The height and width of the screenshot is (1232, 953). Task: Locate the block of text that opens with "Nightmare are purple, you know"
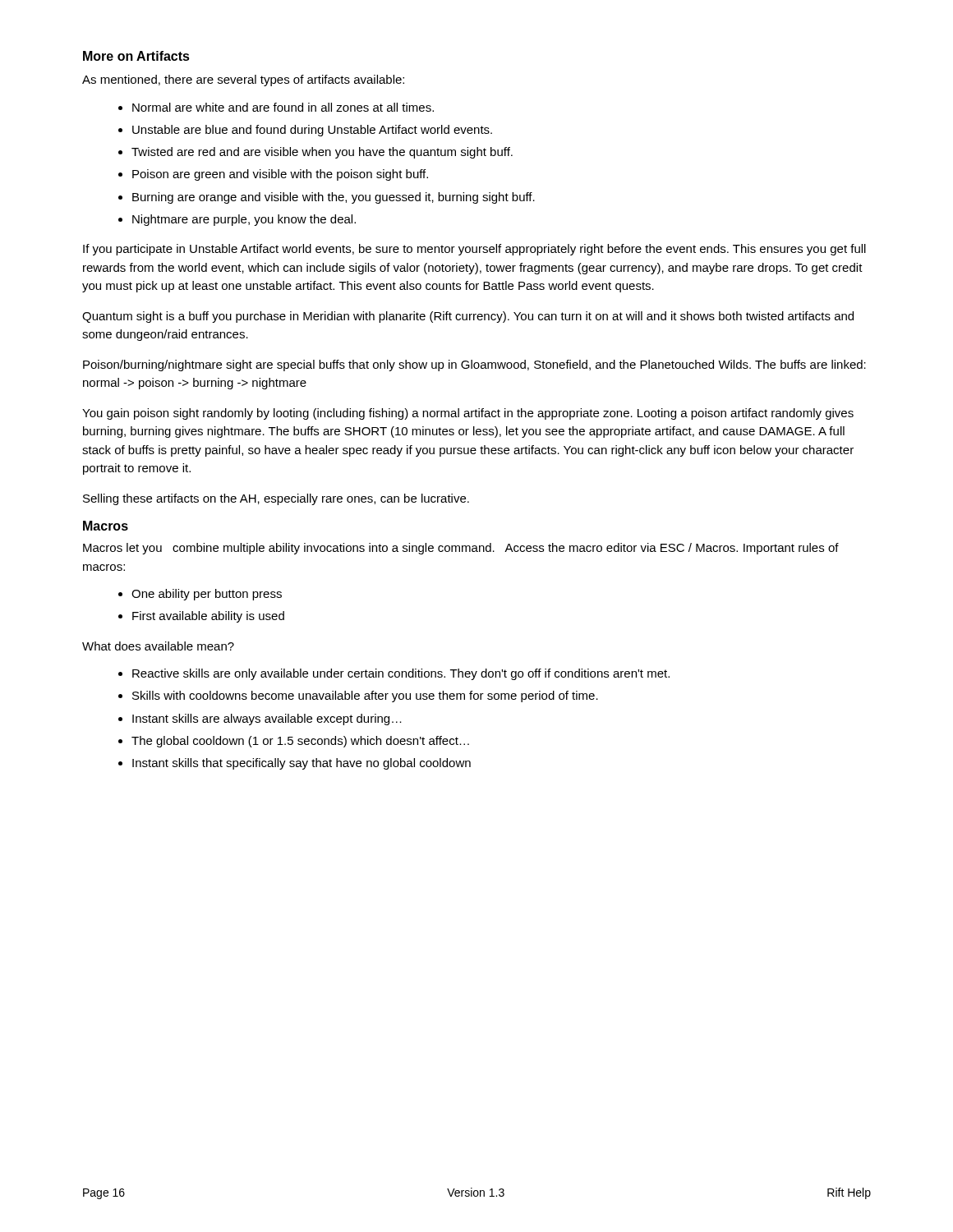click(x=244, y=219)
